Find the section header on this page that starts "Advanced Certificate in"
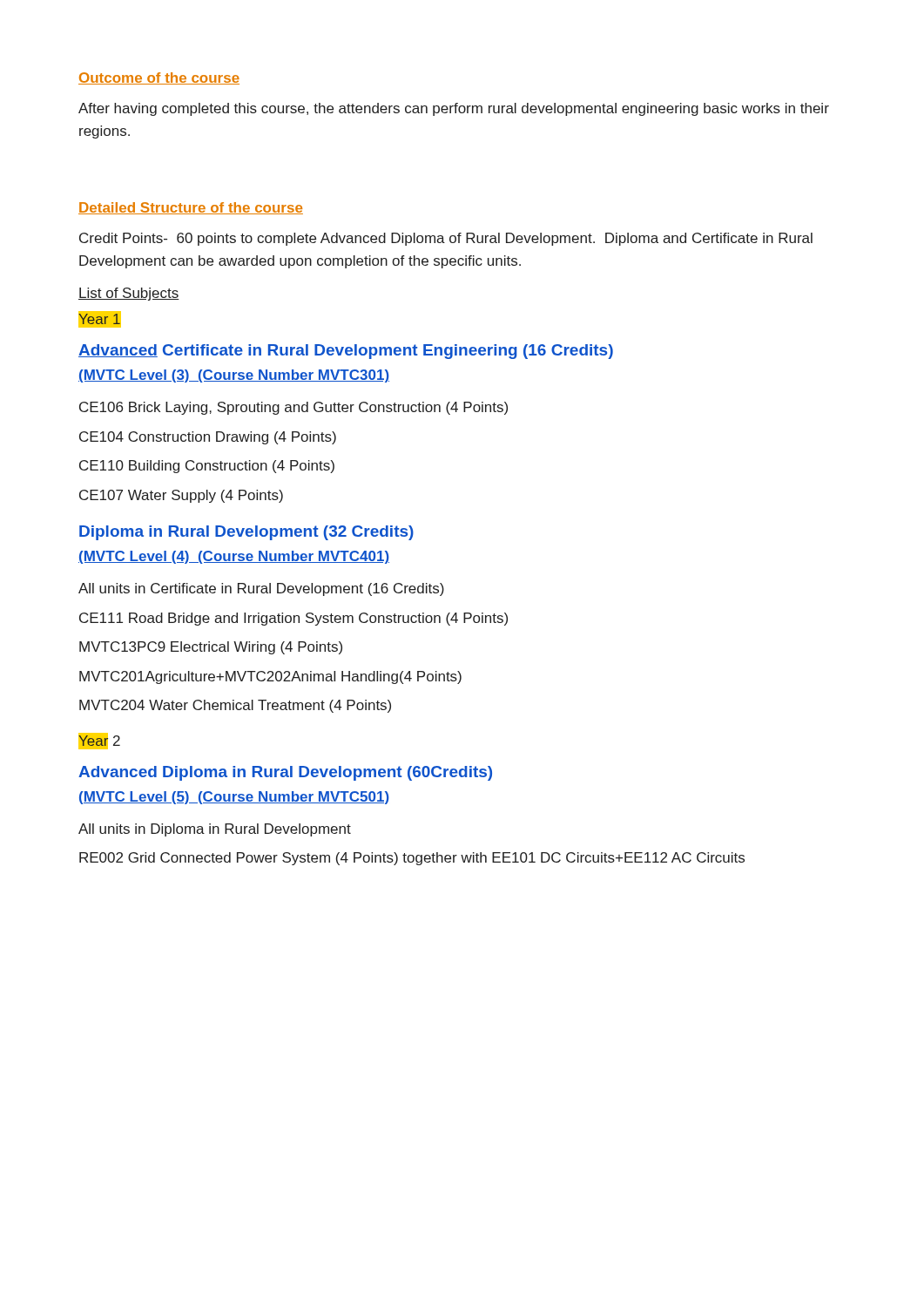The width and height of the screenshot is (924, 1307). click(x=346, y=350)
